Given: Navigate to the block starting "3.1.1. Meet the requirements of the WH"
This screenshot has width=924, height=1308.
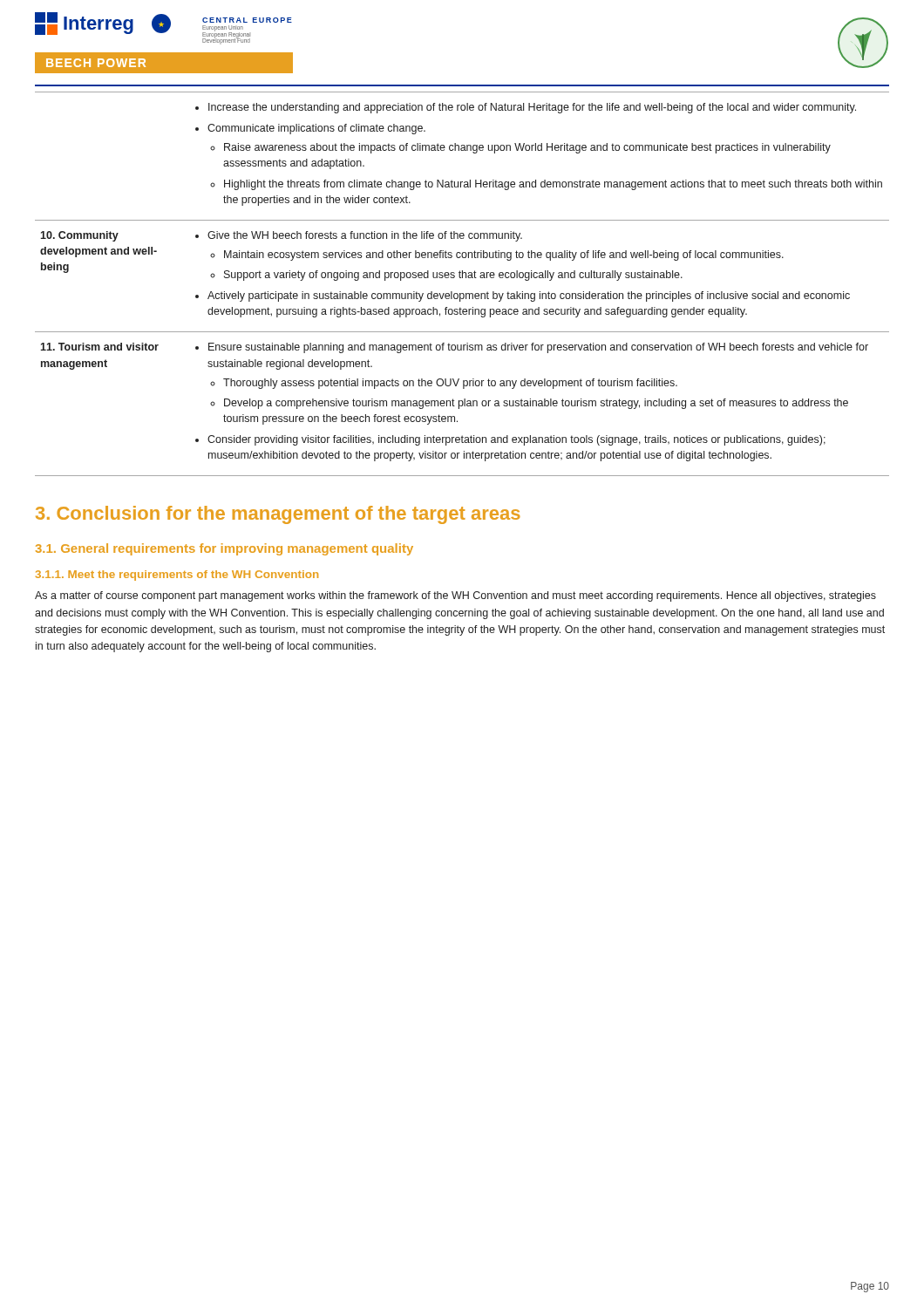Looking at the screenshot, I should pyautogui.click(x=177, y=576).
